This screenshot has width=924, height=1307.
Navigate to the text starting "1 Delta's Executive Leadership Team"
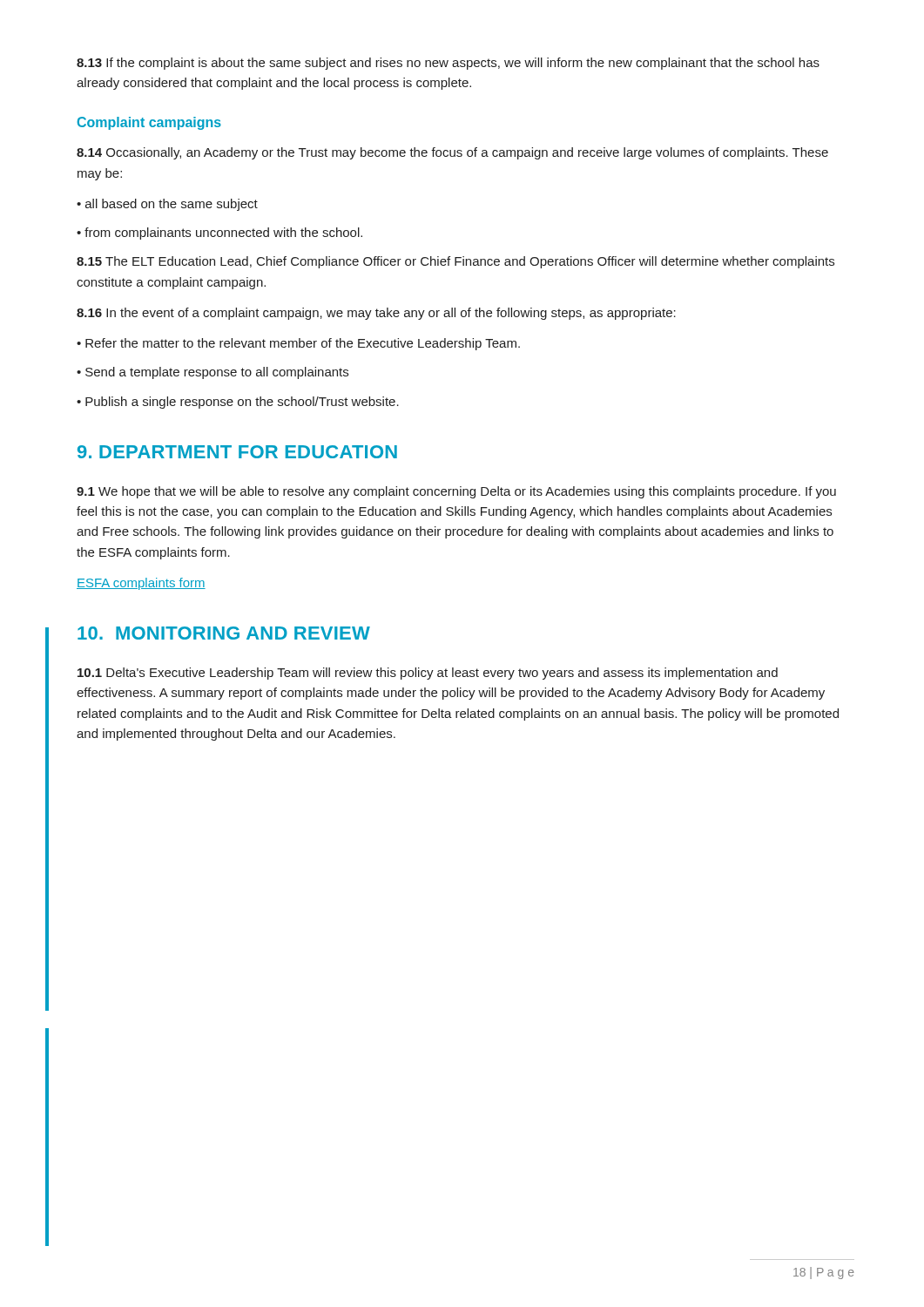point(465,703)
